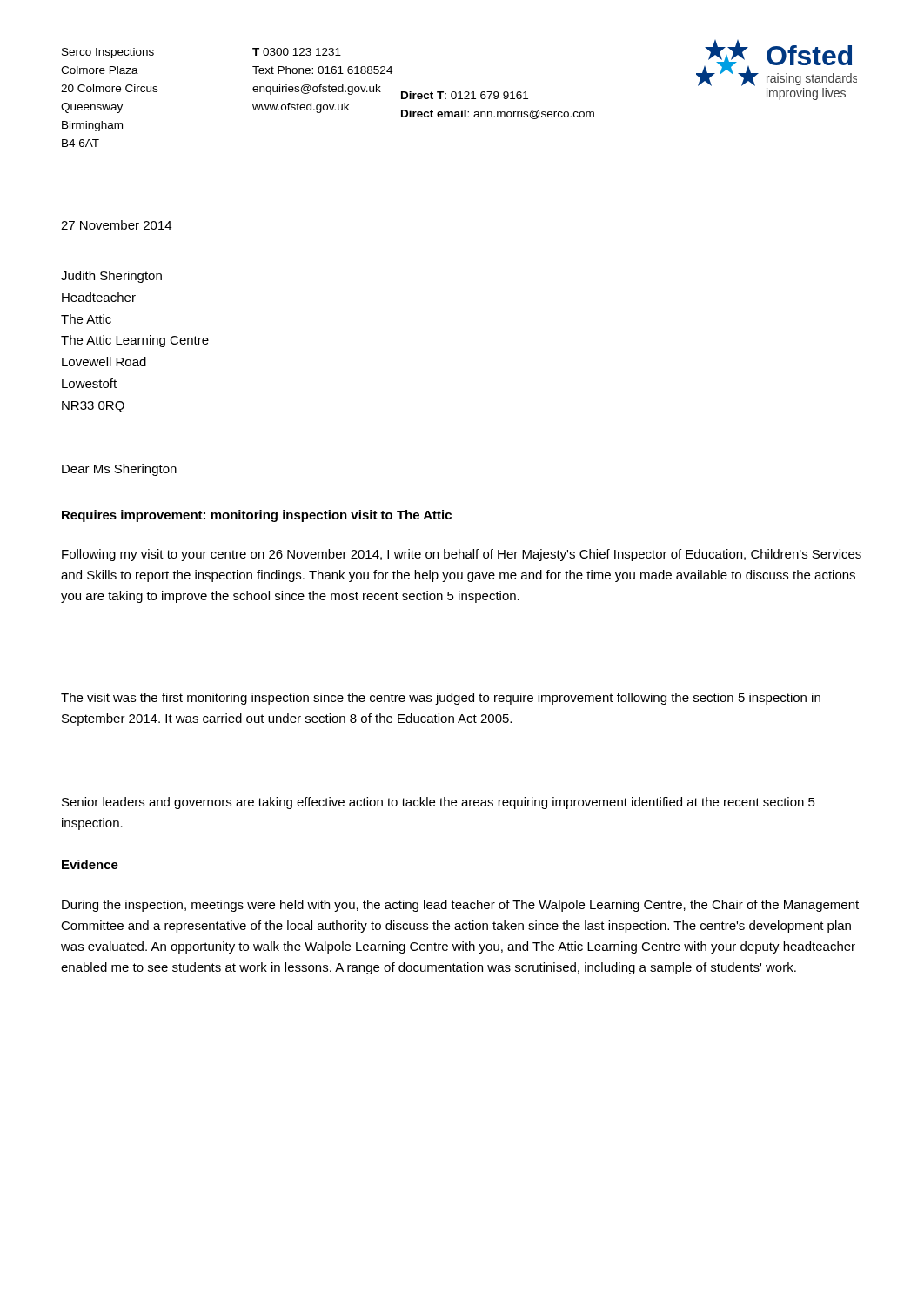
Task: Find "27 November 2014" on this page
Action: (x=116, y=225)
